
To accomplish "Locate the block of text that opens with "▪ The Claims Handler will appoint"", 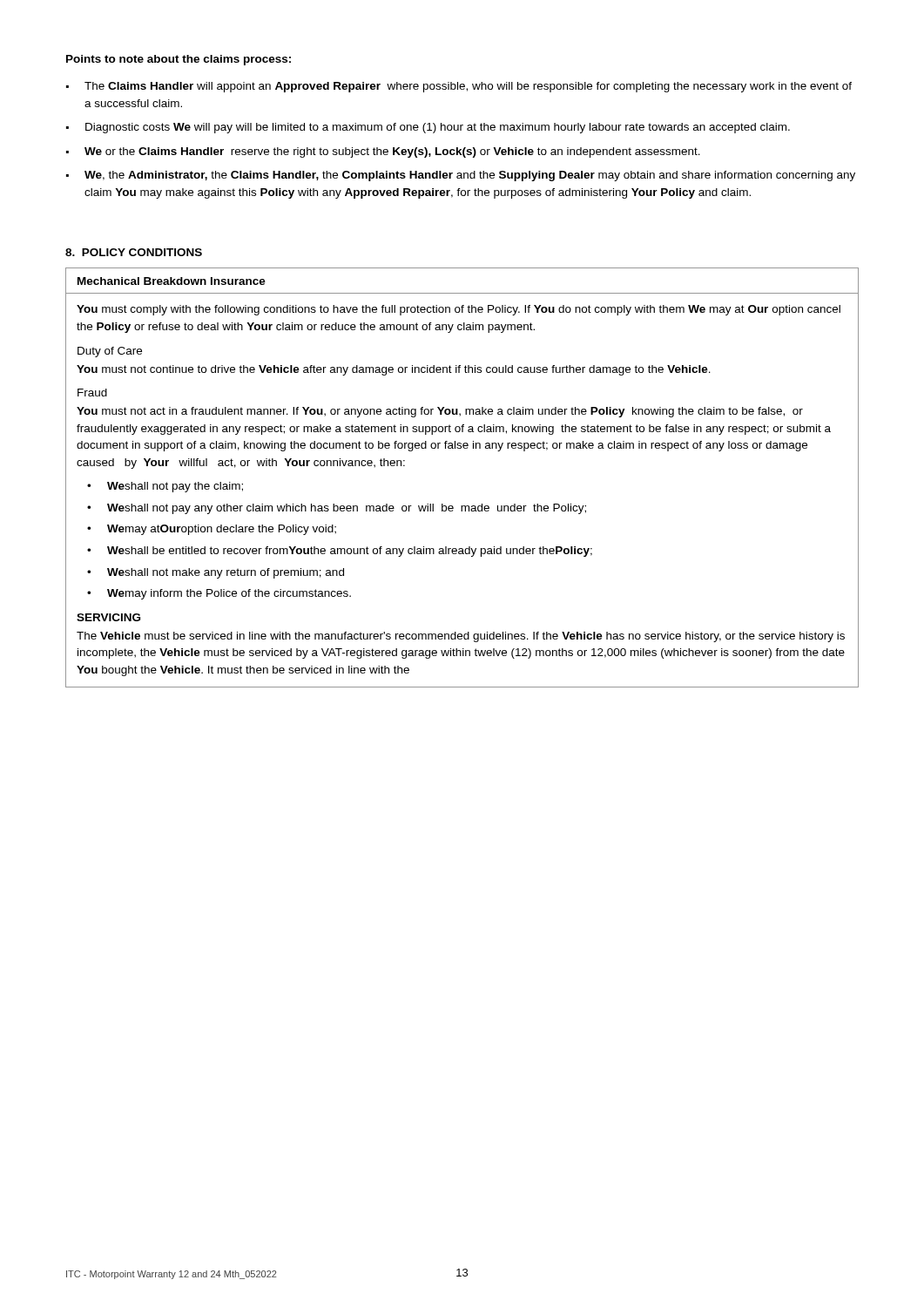I will click(x=462, y=95).
